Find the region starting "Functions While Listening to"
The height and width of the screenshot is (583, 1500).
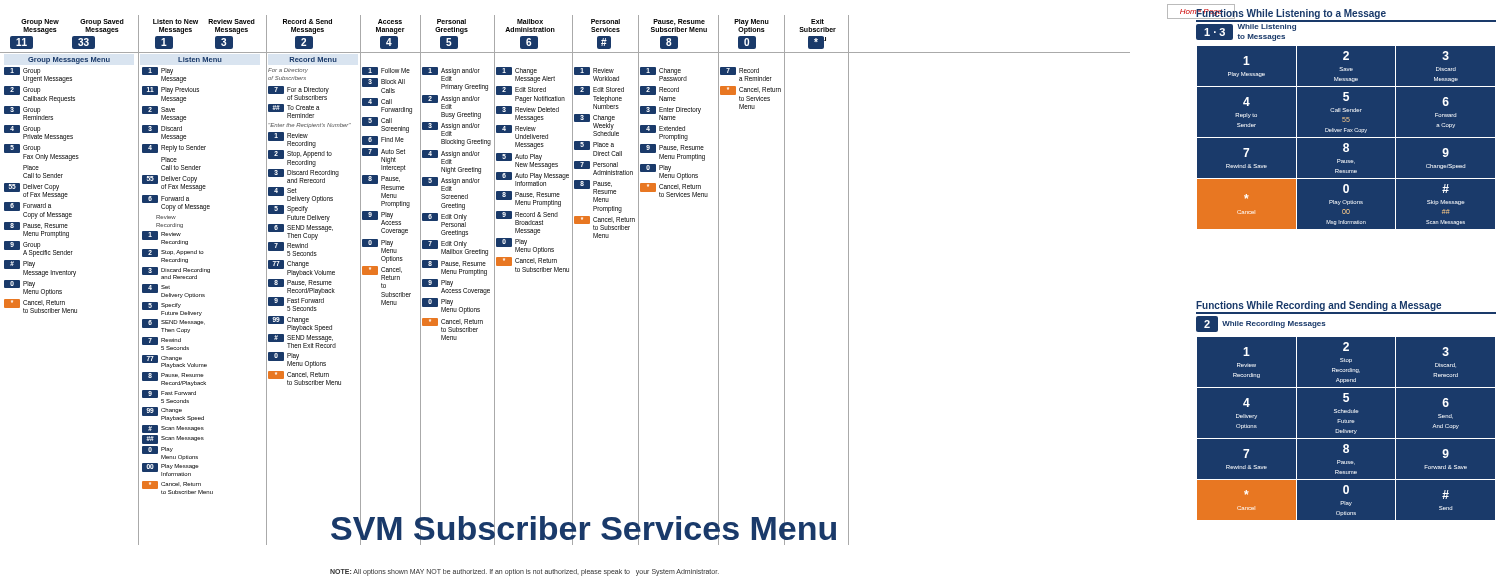point(1291,13)
